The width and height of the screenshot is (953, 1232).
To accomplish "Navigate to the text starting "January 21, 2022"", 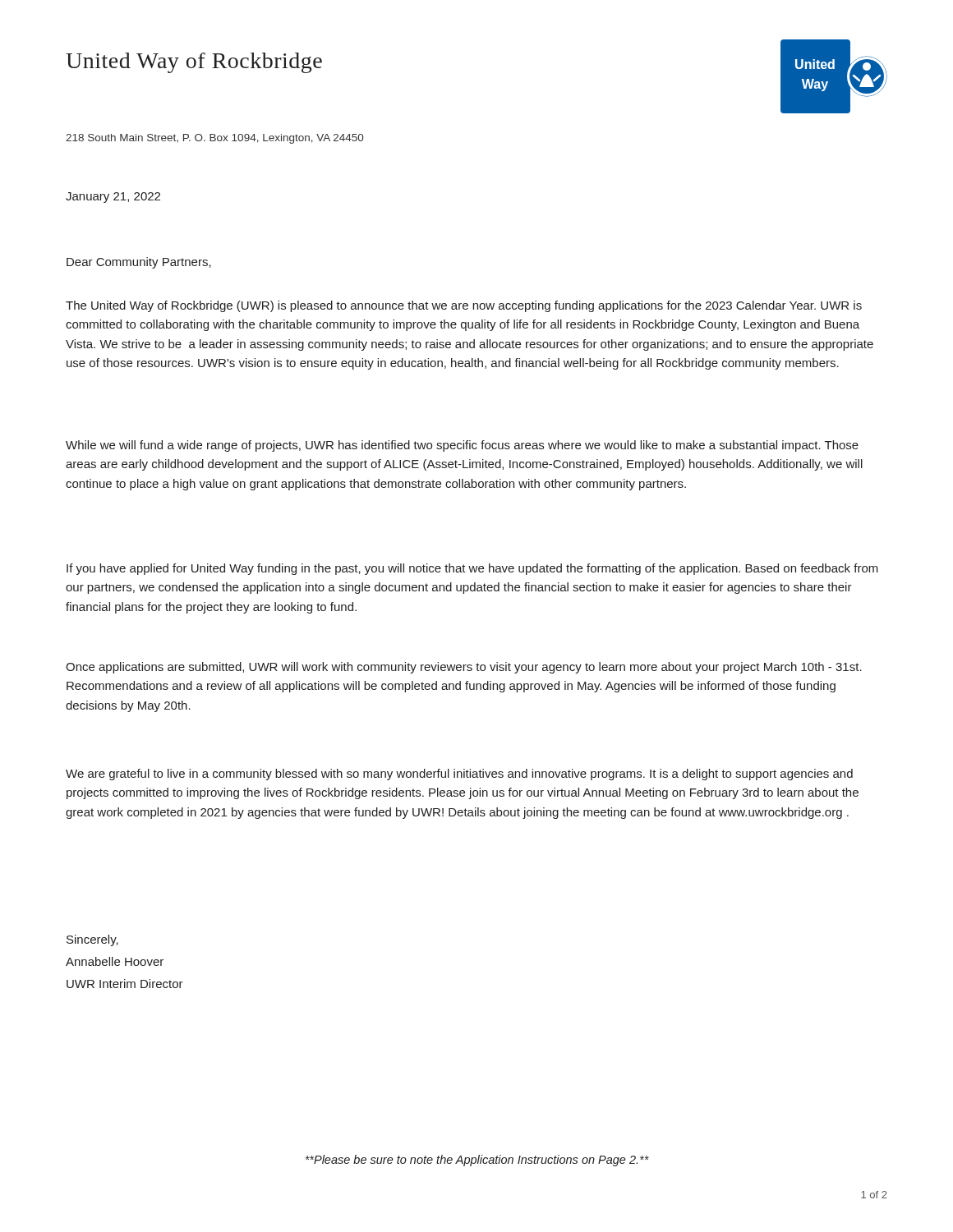I will (113, 196).
